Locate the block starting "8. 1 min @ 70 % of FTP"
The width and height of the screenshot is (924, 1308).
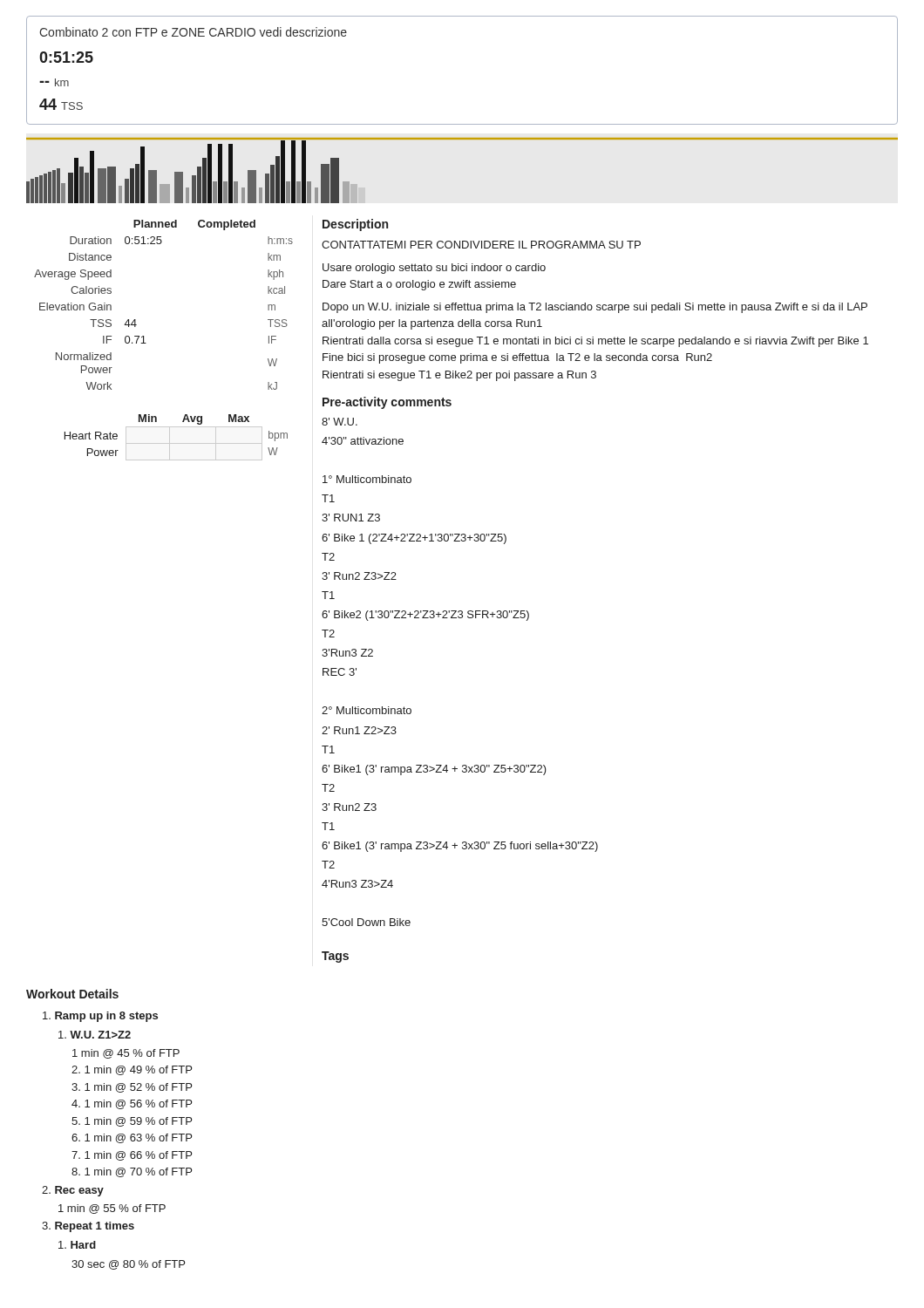click(x=132, y=1172)
